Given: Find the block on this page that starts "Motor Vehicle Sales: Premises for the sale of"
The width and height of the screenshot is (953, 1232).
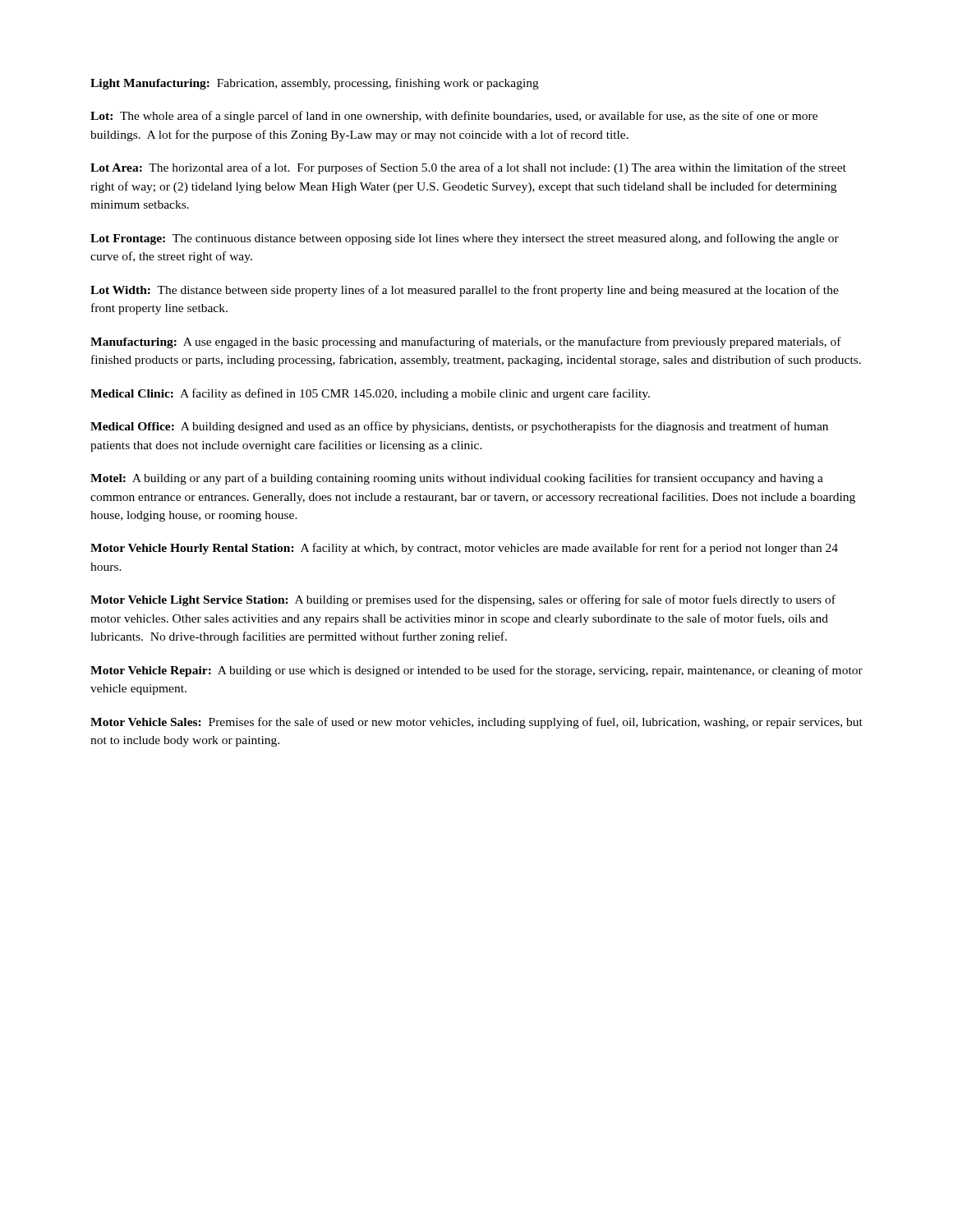Looking at the screenshot, I should (476, 731).
